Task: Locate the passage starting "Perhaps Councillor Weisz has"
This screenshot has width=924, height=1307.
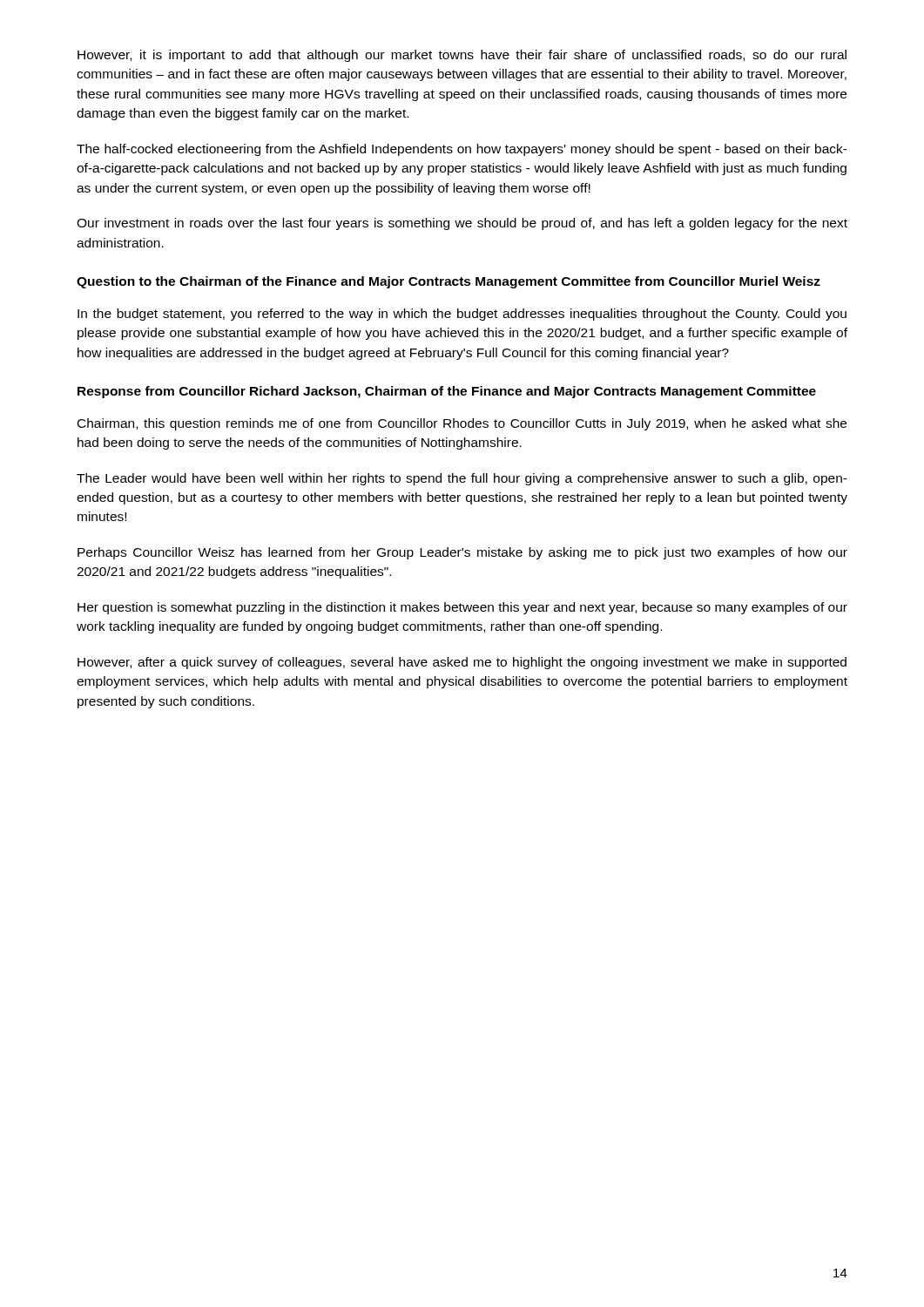Action: [x=462, y=562]
